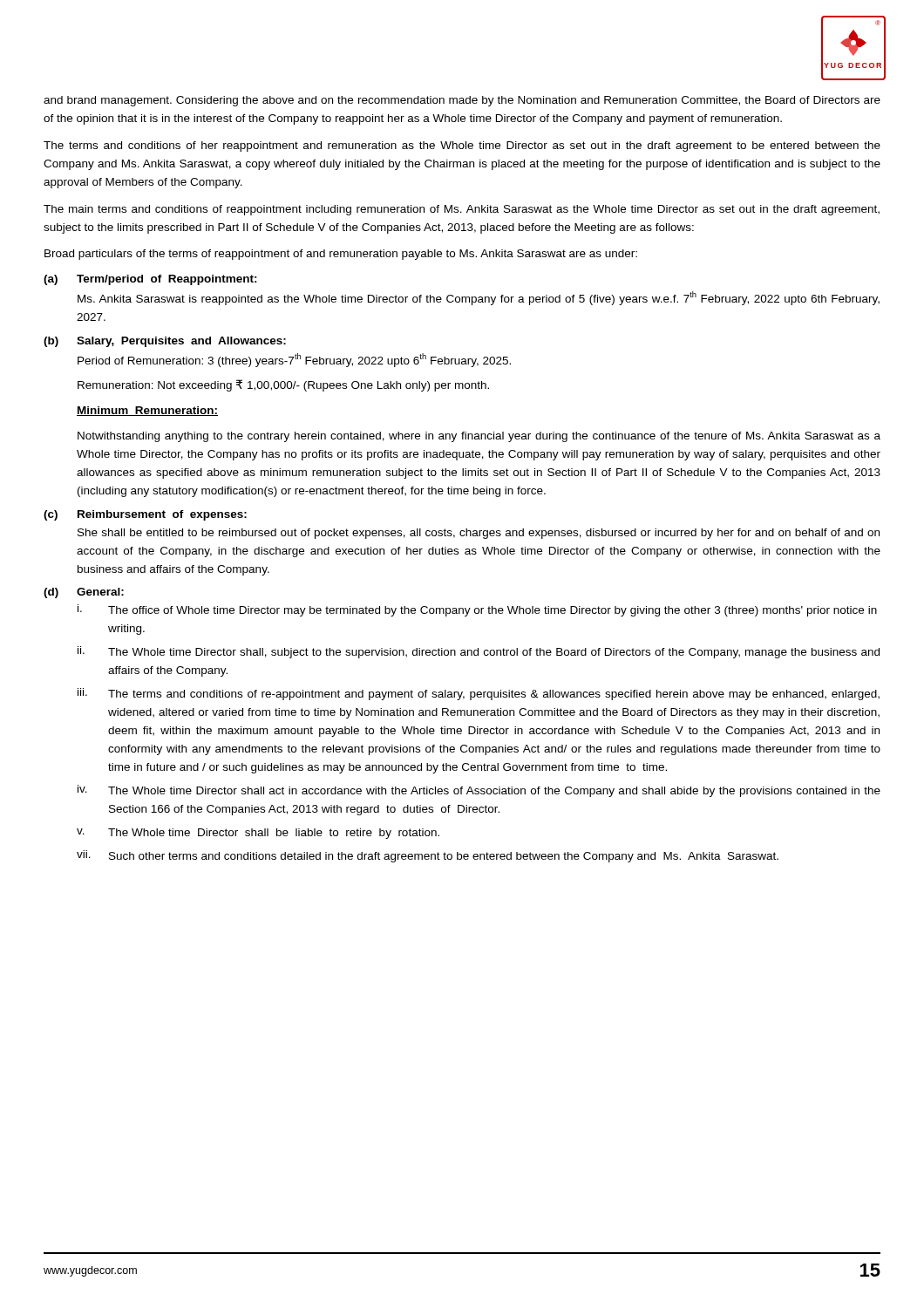Find a logo
This screenshot has height=1308, width=924.
856,48
